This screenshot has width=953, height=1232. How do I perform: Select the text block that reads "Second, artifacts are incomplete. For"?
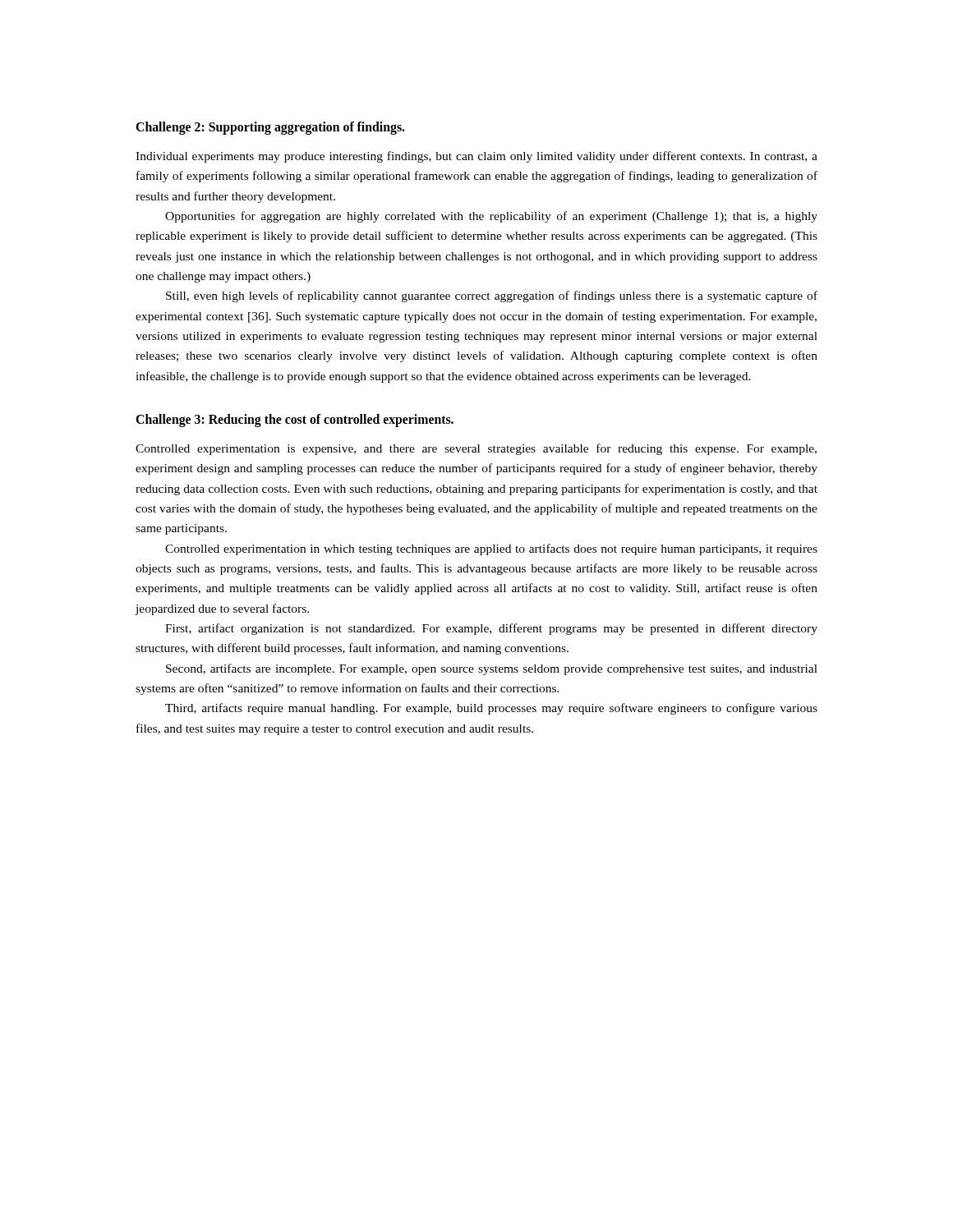click(476, 678)
